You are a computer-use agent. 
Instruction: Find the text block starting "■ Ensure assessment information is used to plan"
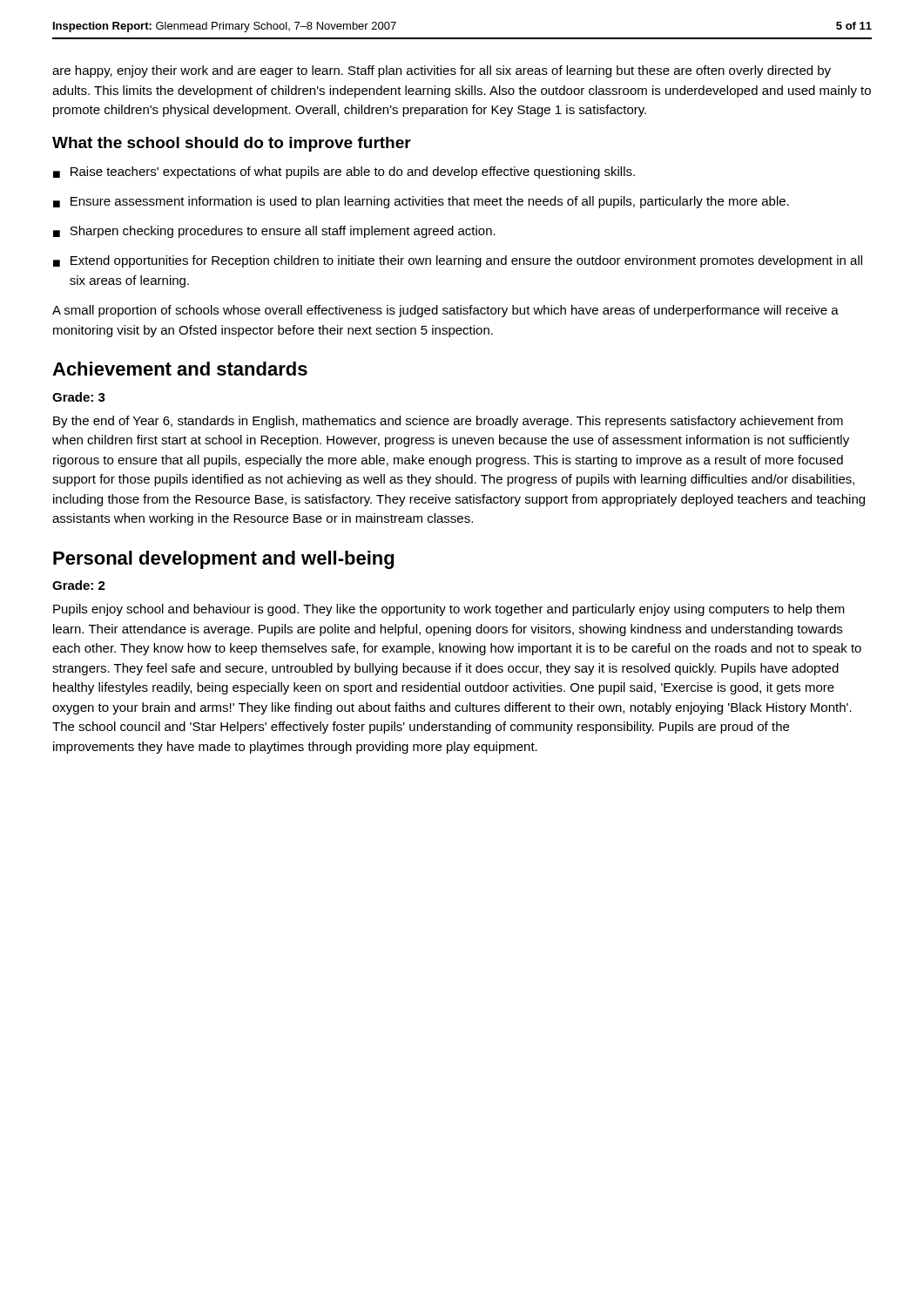click(x=462, y=203)
